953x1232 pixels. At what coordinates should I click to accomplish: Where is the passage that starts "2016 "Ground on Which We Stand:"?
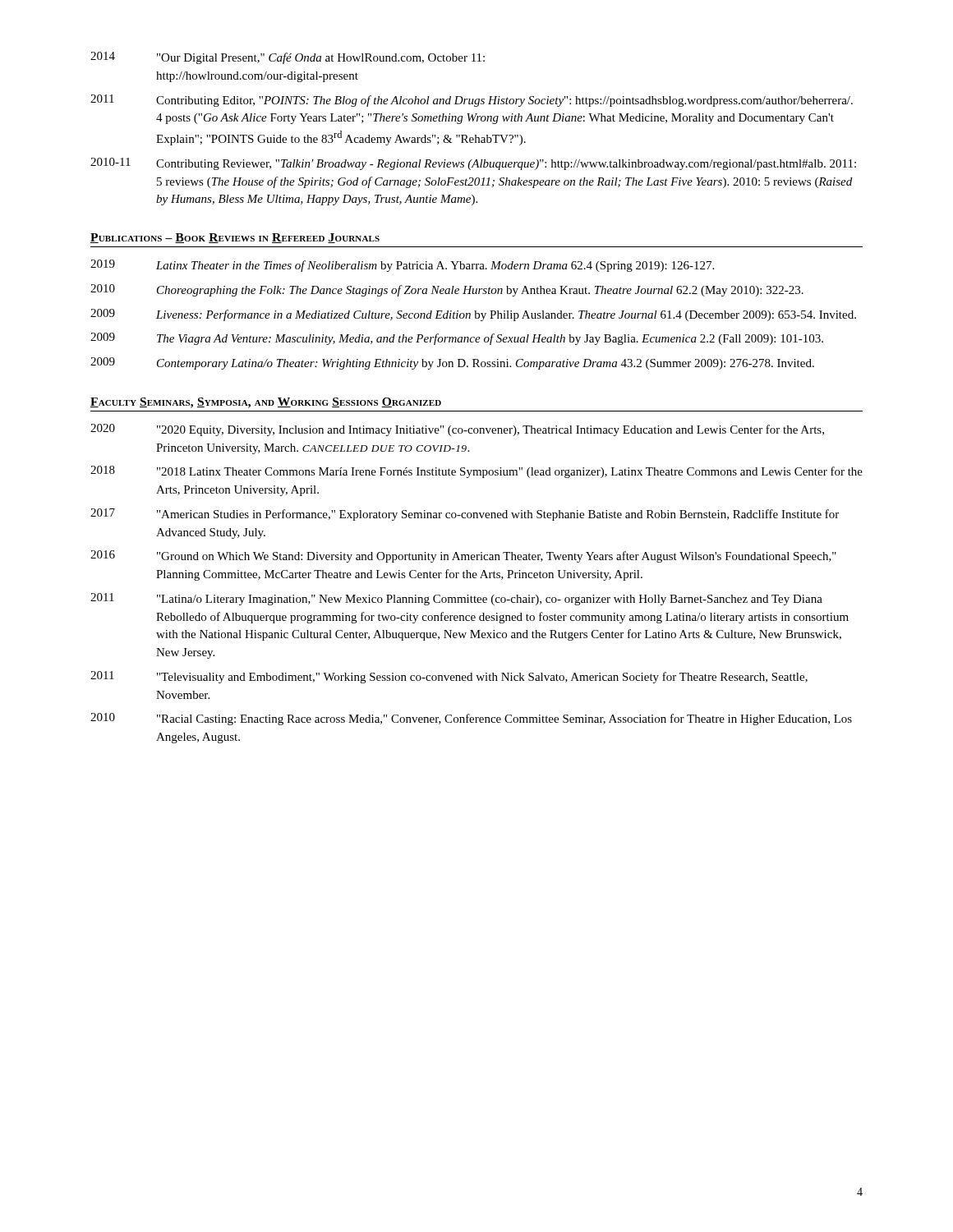click(x=476, y=566)
